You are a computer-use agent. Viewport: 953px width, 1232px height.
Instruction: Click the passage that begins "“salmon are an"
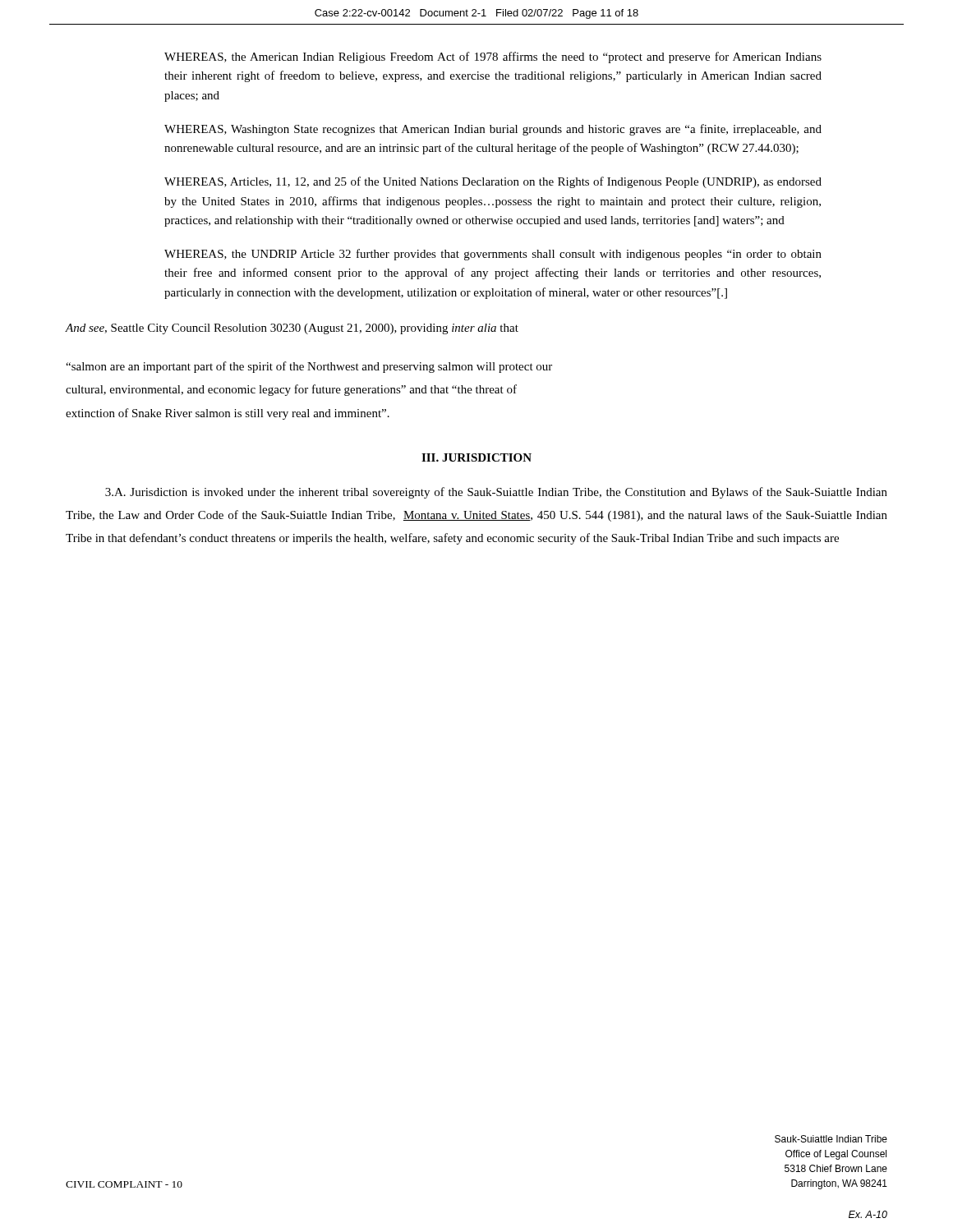click(x=309, y=366)
